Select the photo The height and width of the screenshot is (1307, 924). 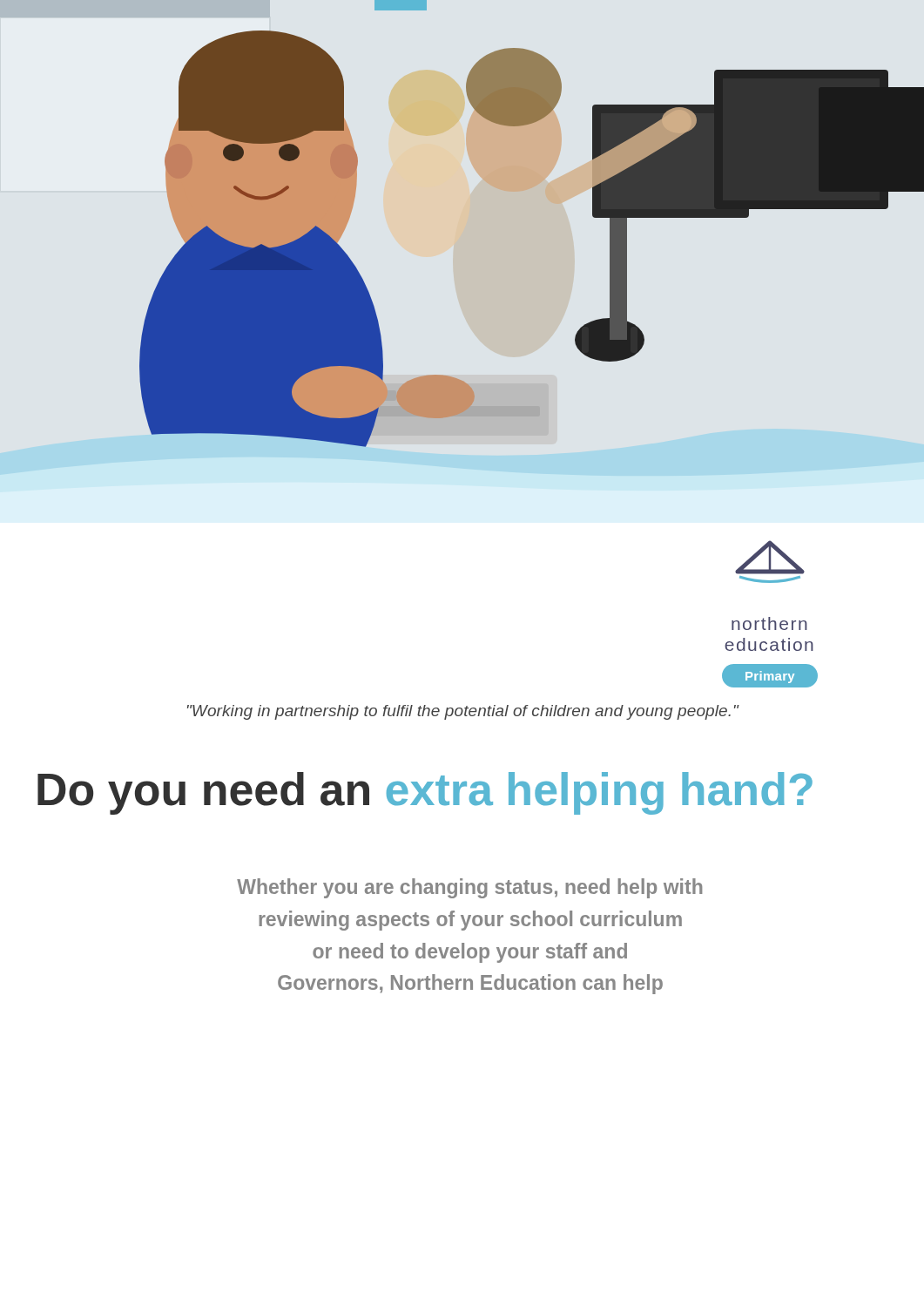(462, 261)
